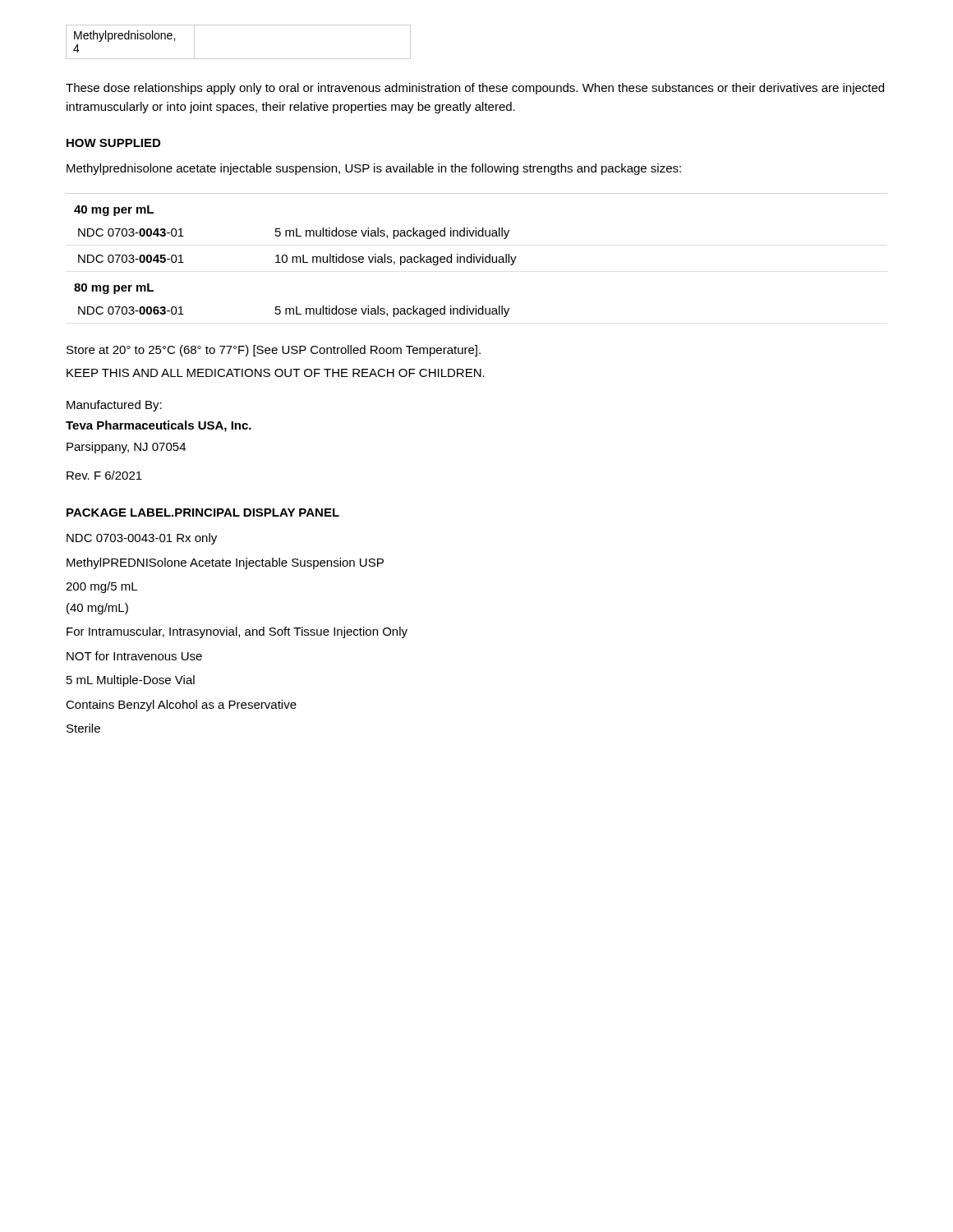Locate the text block that reads "Manufactured By: Teva"
The width and height of the screenshot is (953, 1232).
pos(159,425)
